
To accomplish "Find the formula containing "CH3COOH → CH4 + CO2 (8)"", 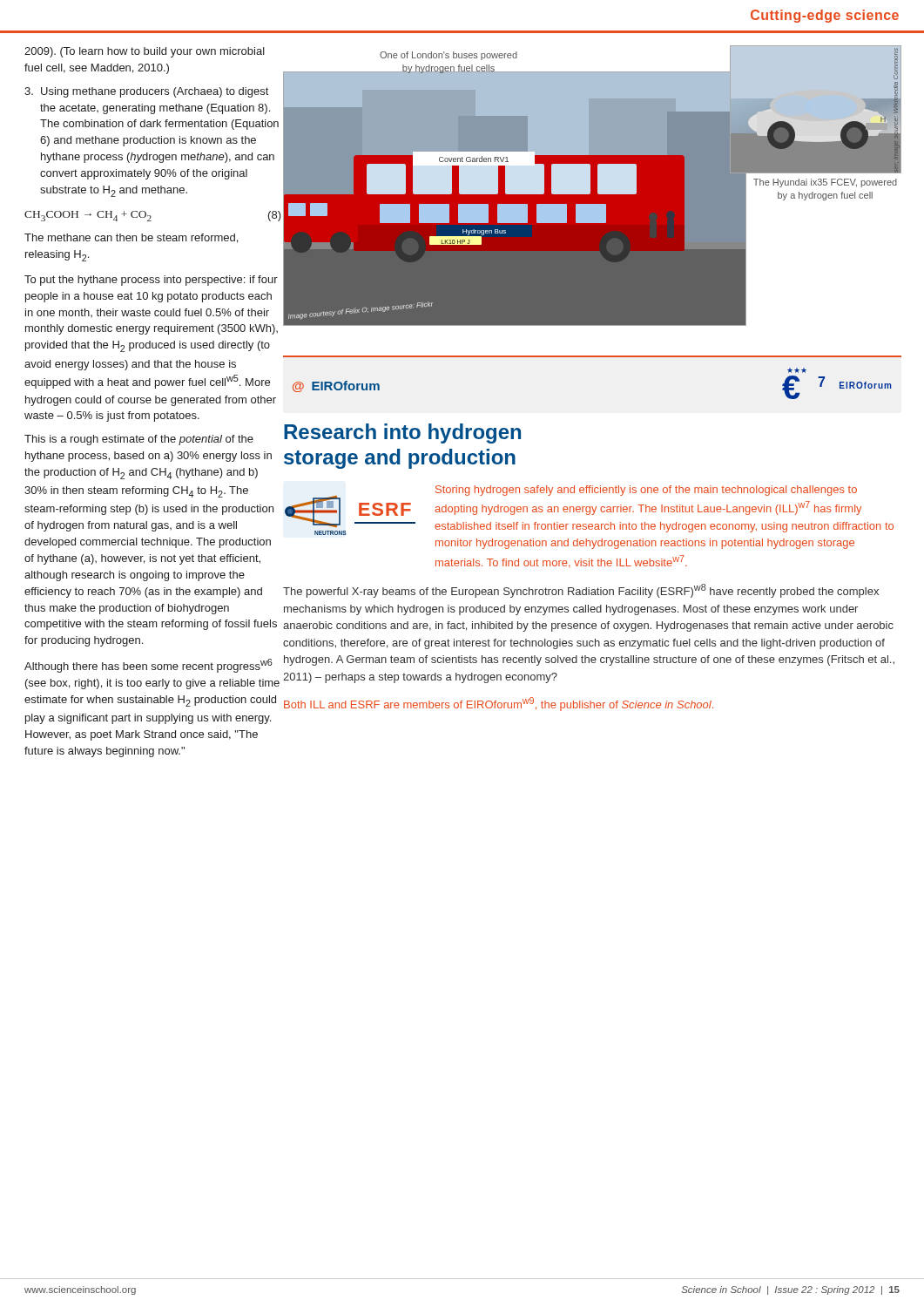I will 153,215.
